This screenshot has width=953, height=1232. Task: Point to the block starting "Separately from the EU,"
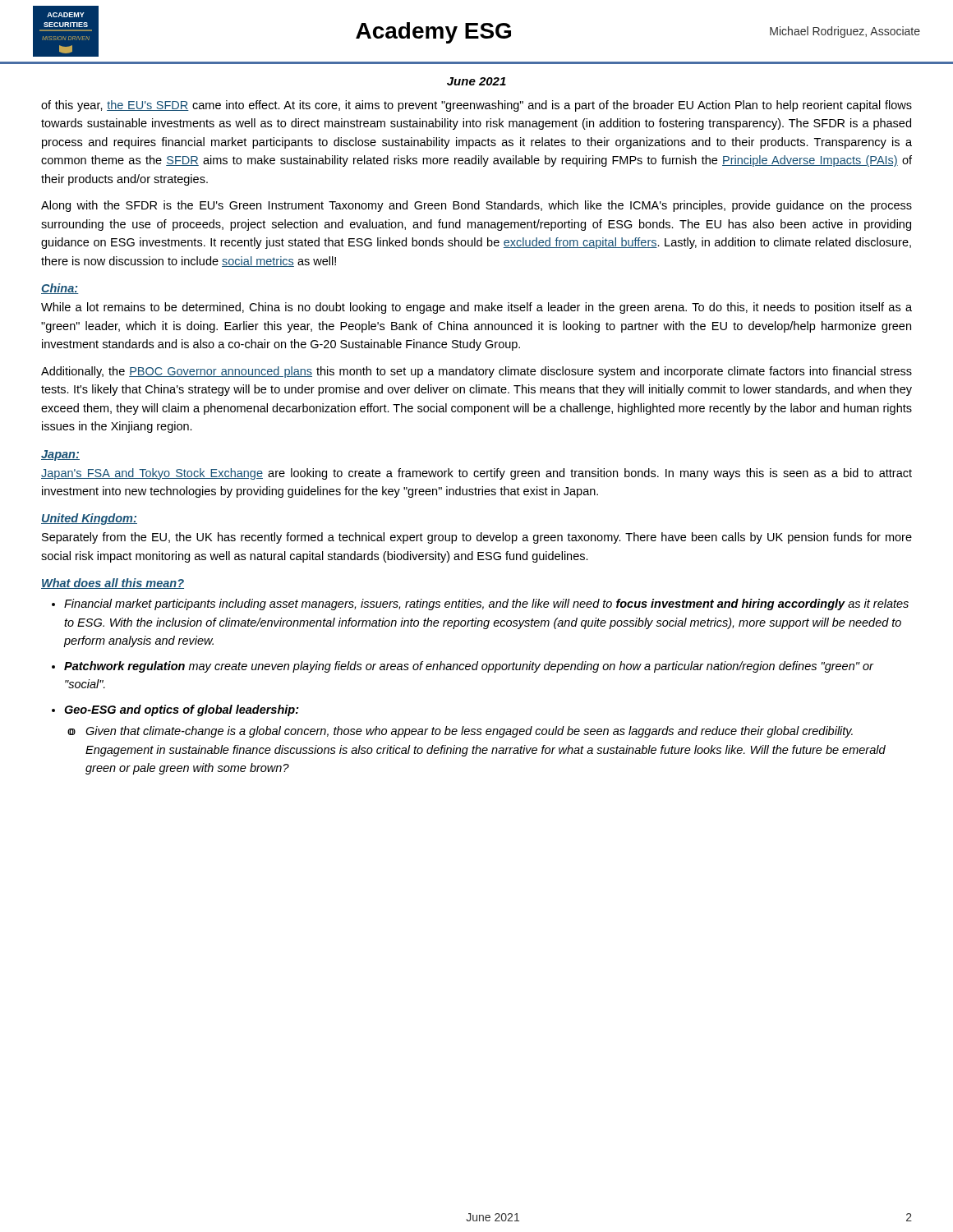tap(476, 547)
